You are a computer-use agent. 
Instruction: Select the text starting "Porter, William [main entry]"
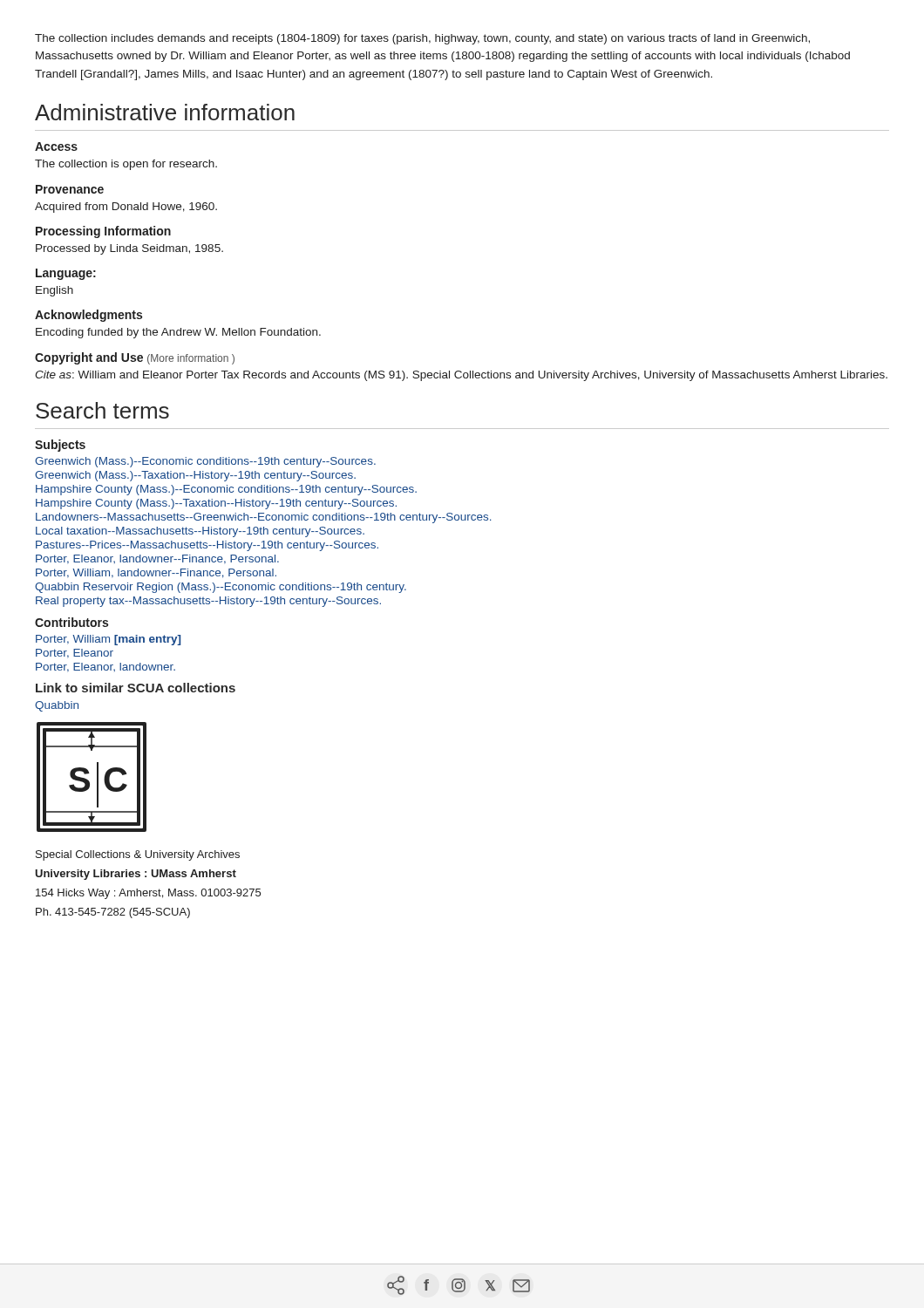(x=108, y=639)
